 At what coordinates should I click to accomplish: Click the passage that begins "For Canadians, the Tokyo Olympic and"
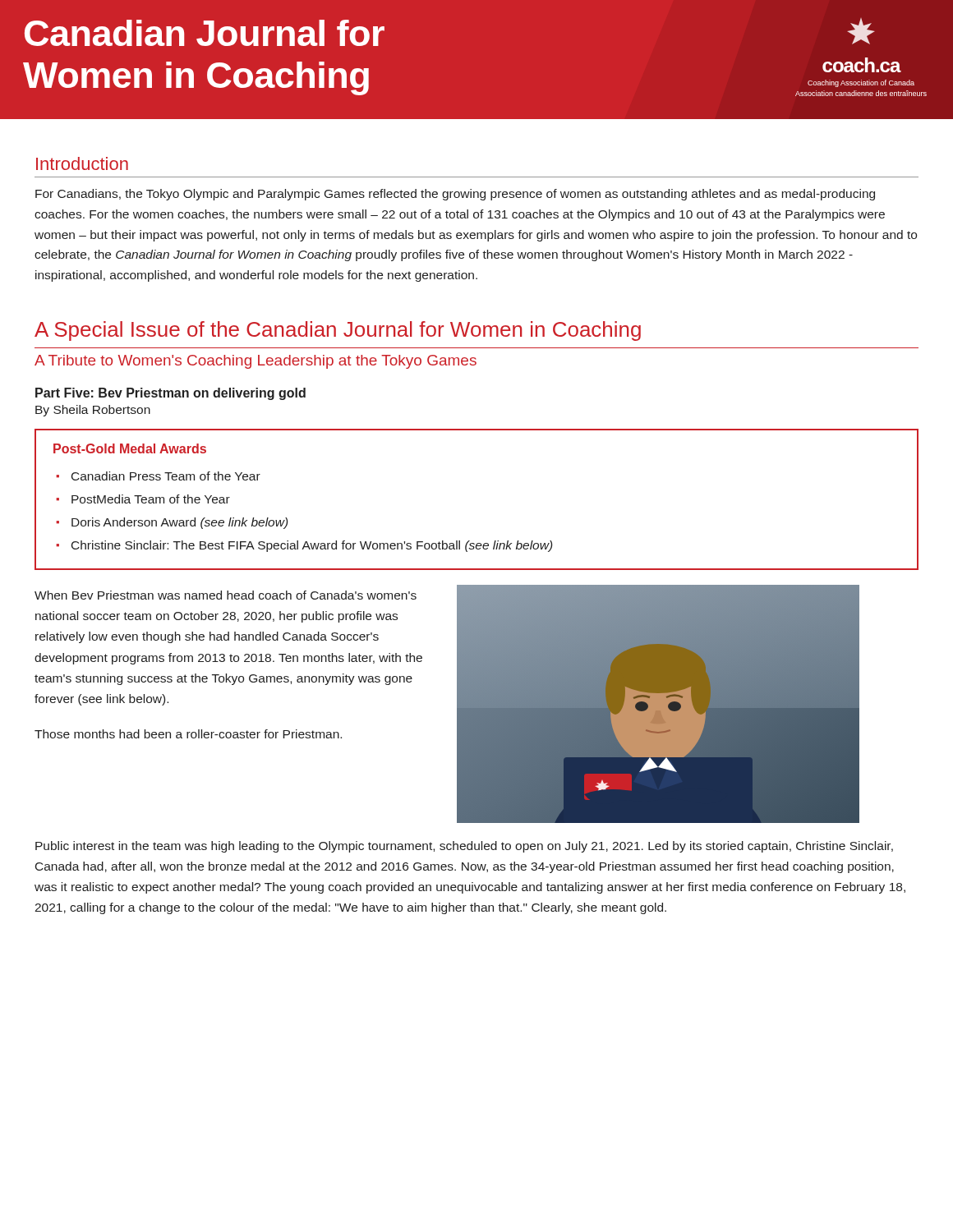pyautogui.click(x=476, y=235)
